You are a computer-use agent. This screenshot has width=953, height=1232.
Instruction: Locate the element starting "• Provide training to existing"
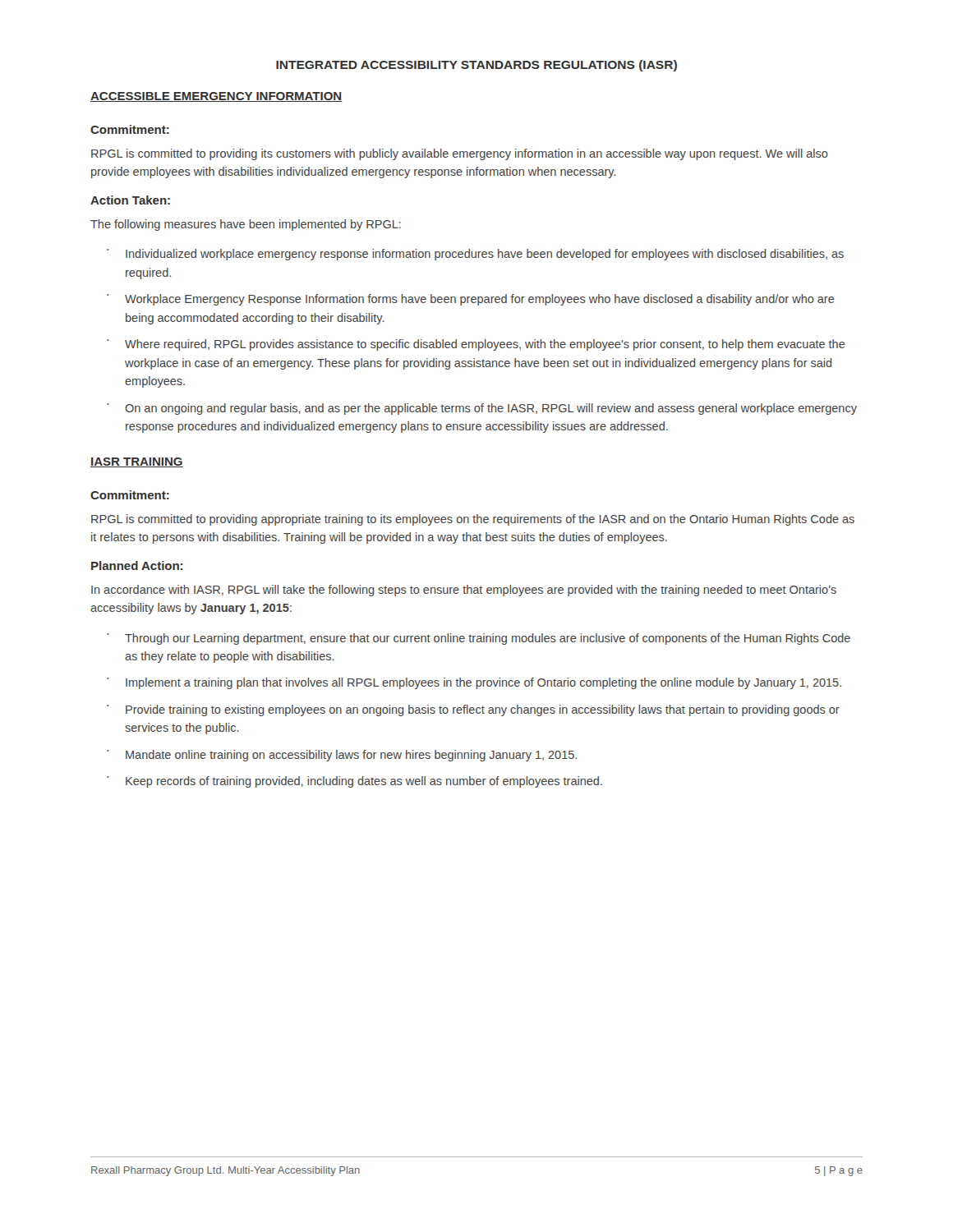tap(485, 719)
